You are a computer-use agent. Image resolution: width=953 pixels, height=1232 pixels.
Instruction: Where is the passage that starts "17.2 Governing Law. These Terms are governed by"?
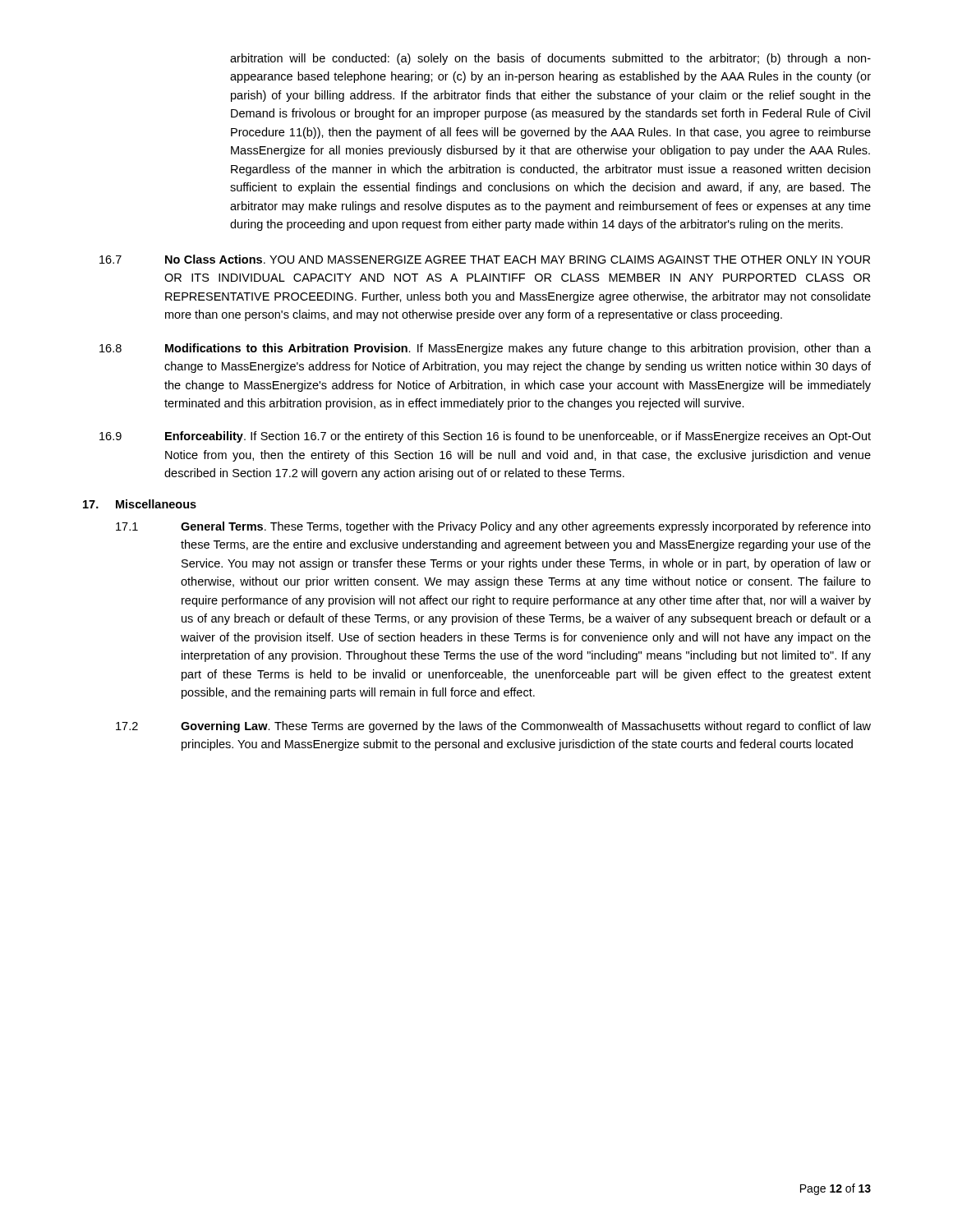click(x=476, y=735)
